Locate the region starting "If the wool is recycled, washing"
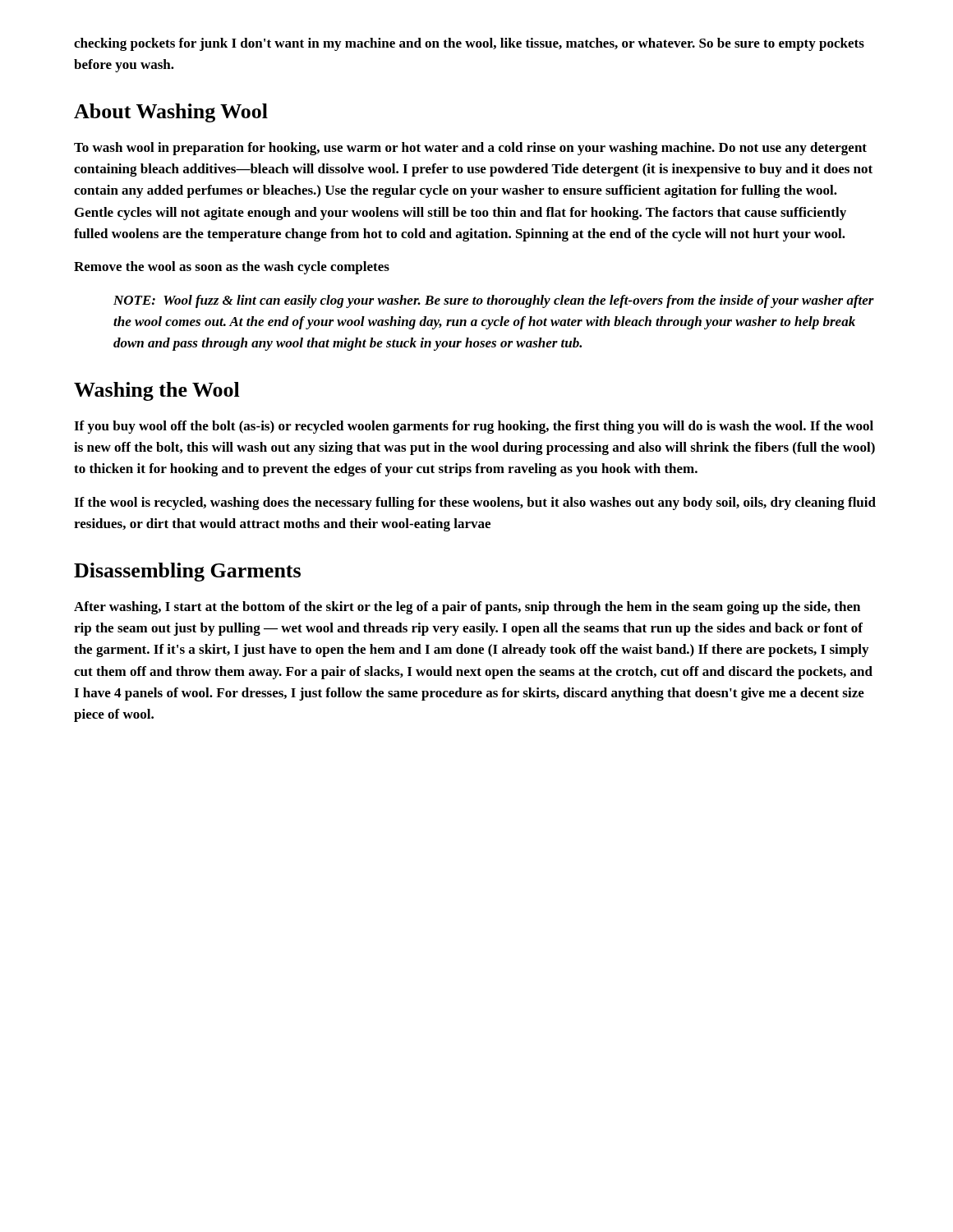 475,513
